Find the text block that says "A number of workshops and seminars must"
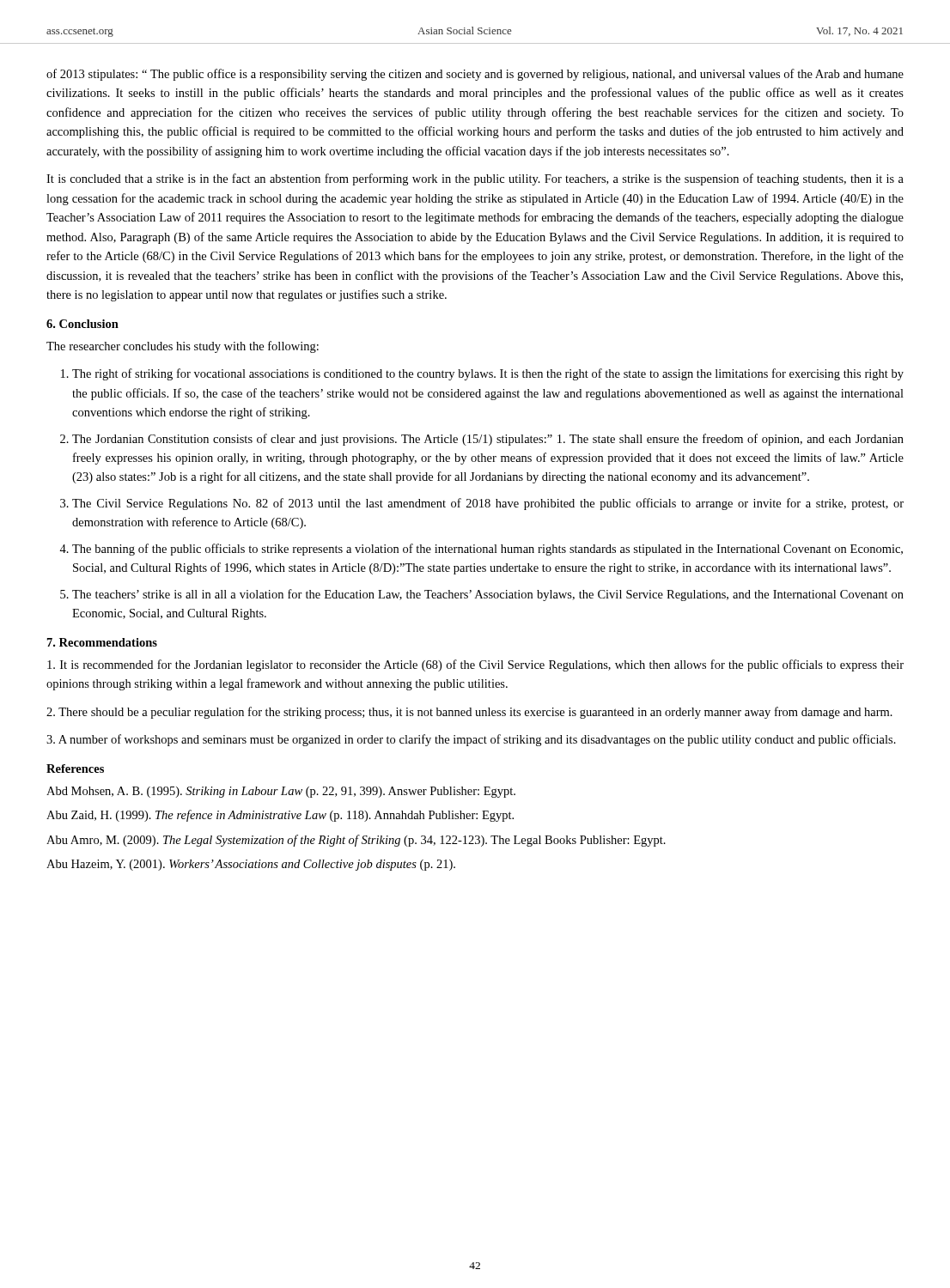Viewport: 950px width, 1288px height. click(x=475, y=740)
